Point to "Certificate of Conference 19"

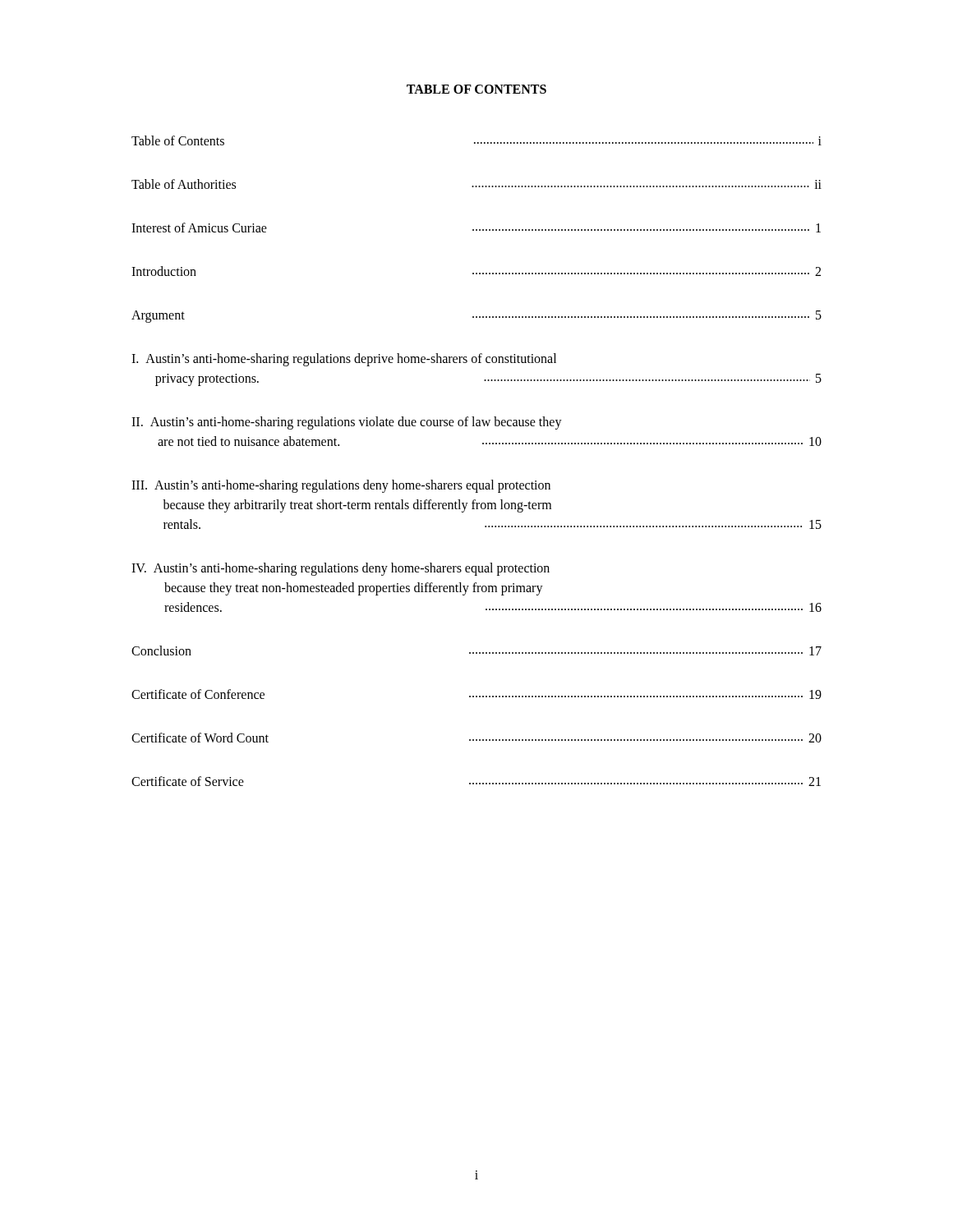[x=476, y=695]
